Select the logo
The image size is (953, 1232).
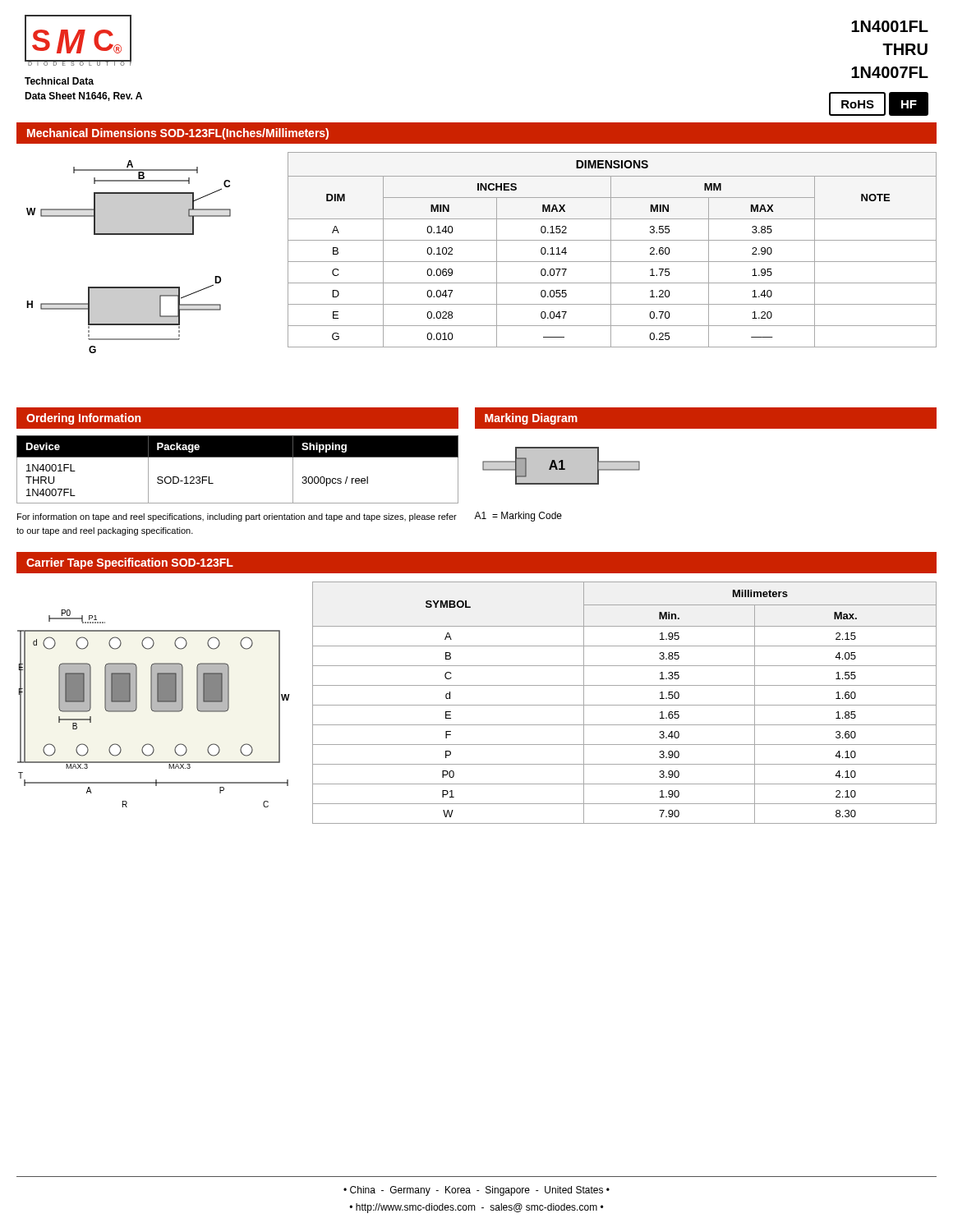84,43
